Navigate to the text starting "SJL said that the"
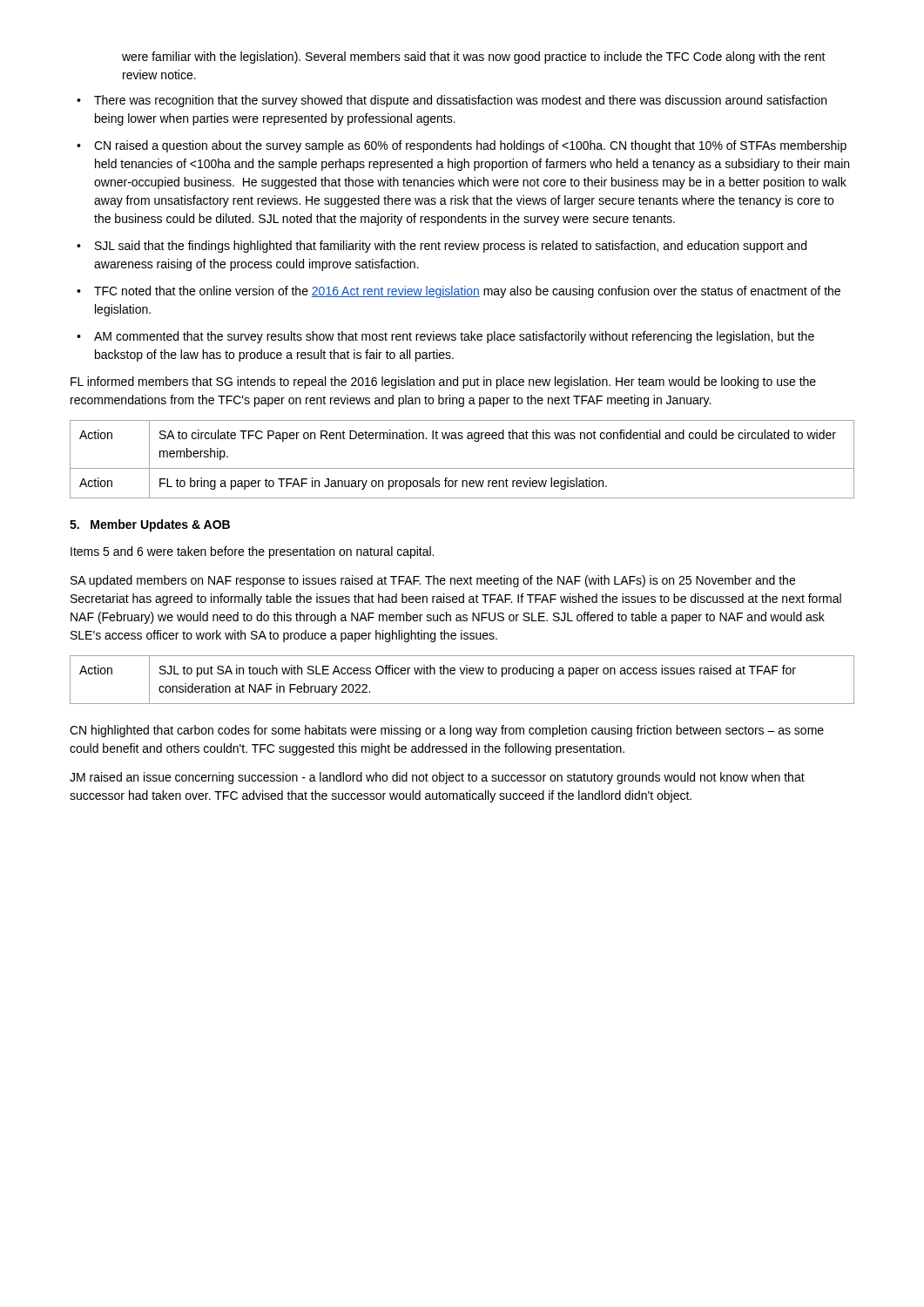924x1307 pixels. click(x=451, y=255)
